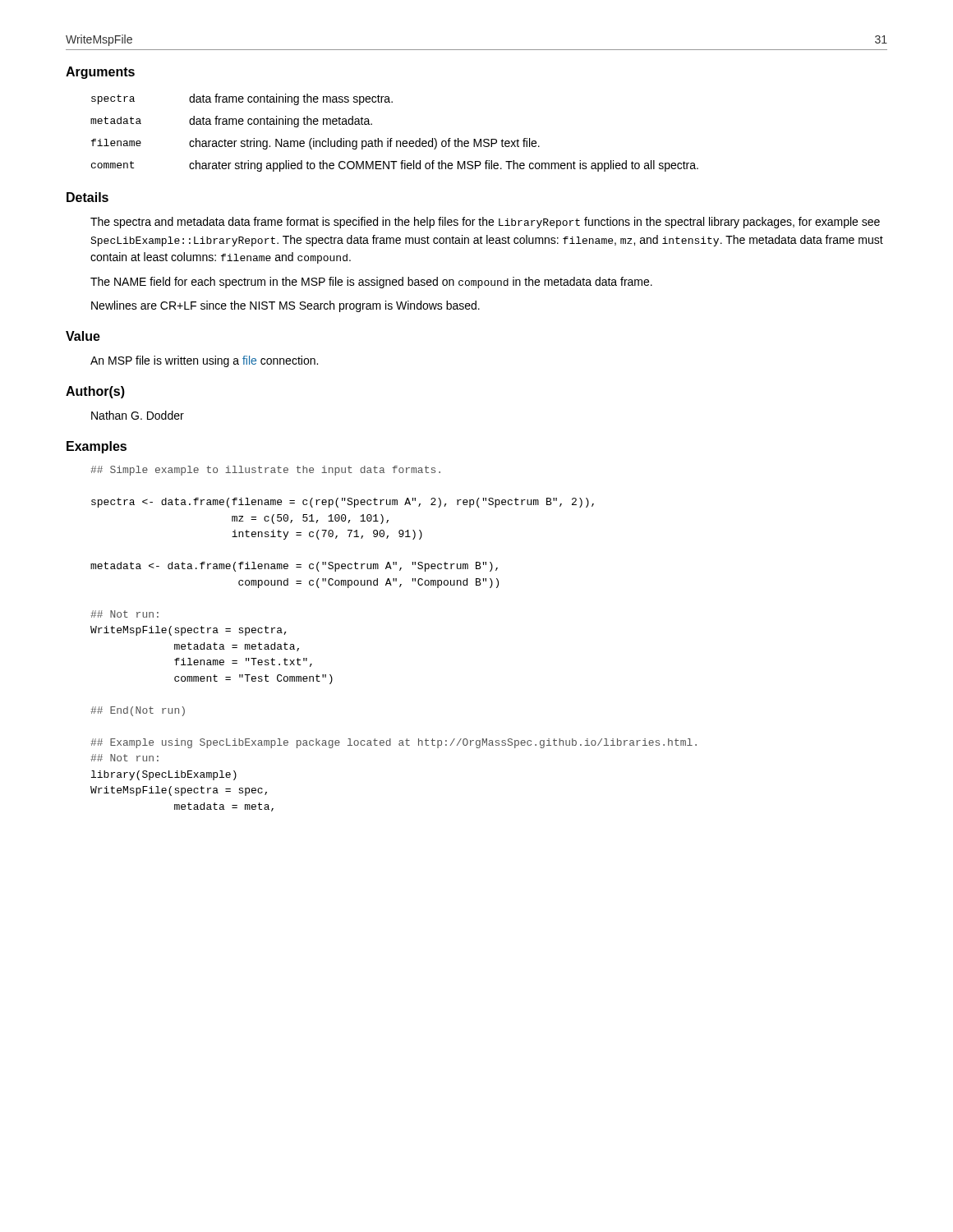Click on the table containing "data frame containing"
The height and width of the screenshot is (1232, 953).
point(476,132)
